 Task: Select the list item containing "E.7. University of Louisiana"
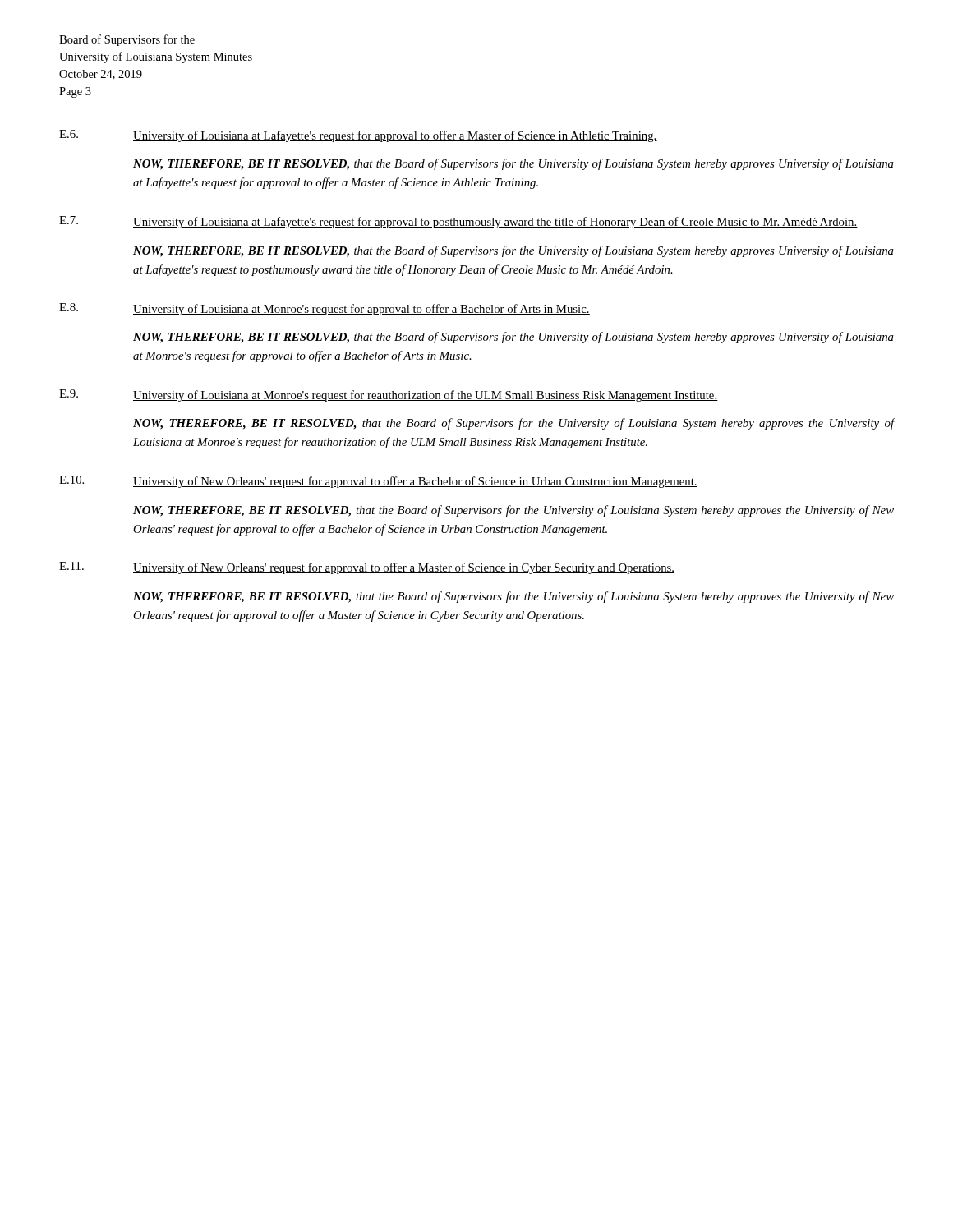[x=476, y=246]
